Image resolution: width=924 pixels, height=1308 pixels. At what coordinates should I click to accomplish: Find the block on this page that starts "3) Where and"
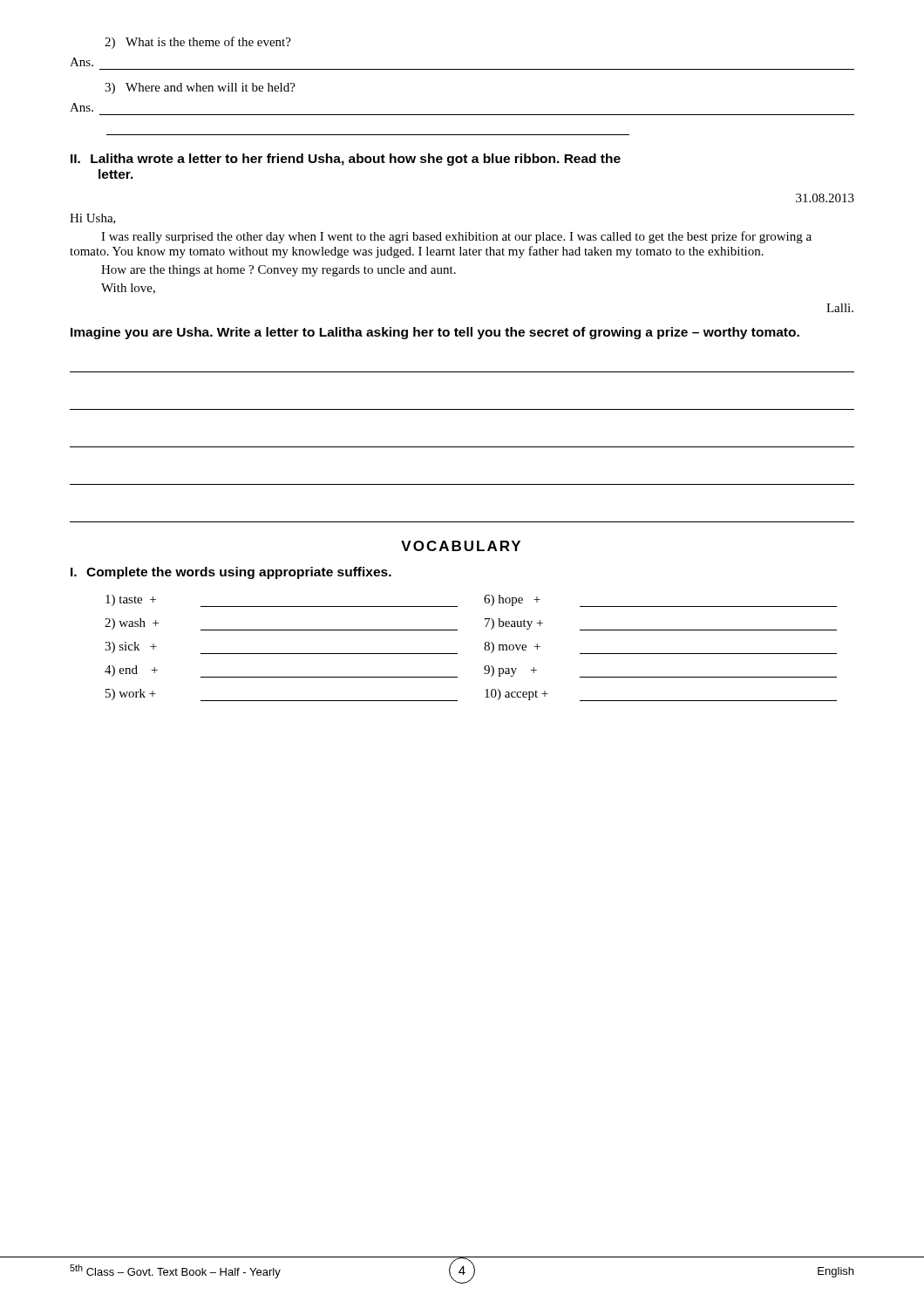(200, 88)
